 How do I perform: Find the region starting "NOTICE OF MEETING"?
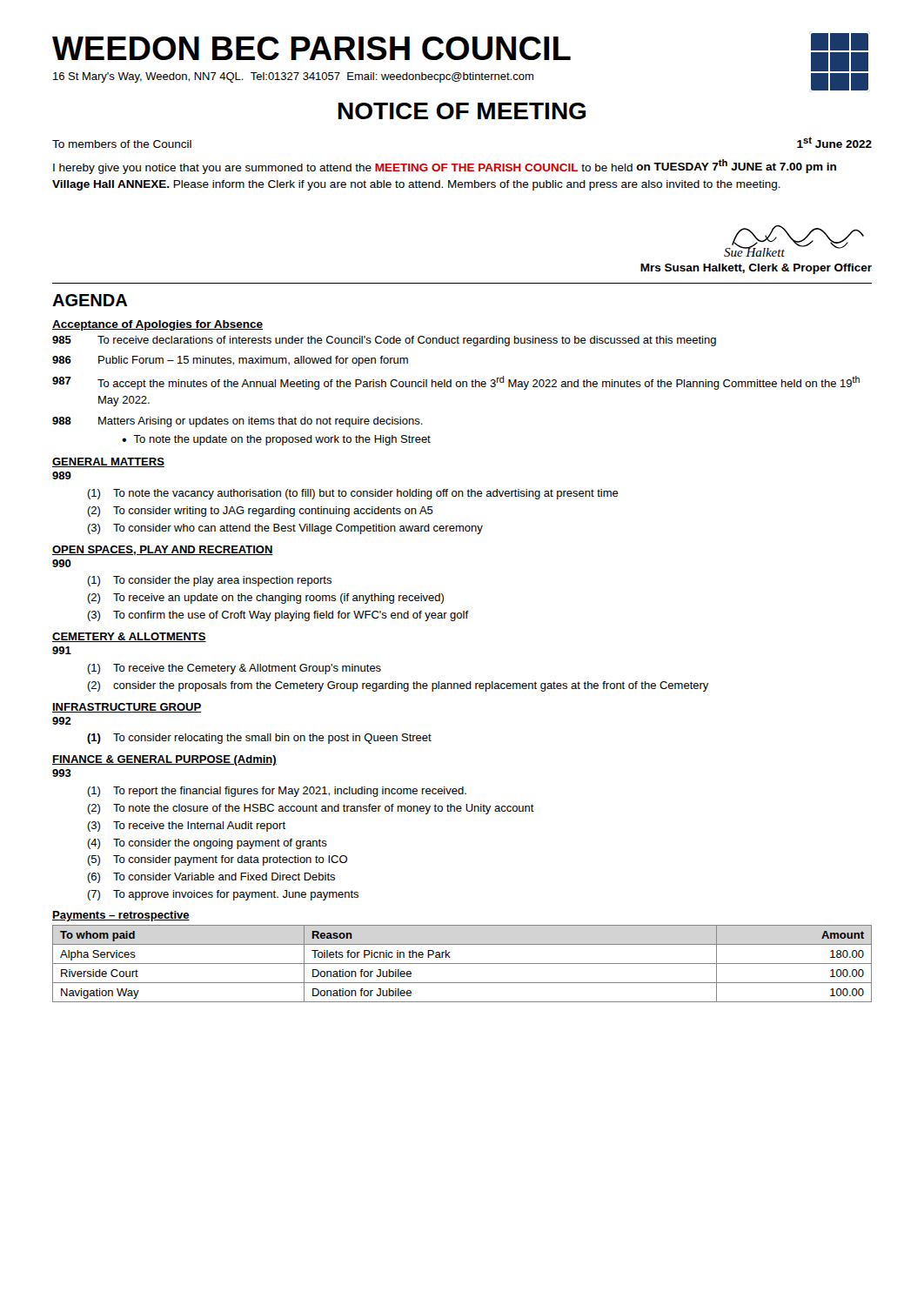click(x=462, y=111)
